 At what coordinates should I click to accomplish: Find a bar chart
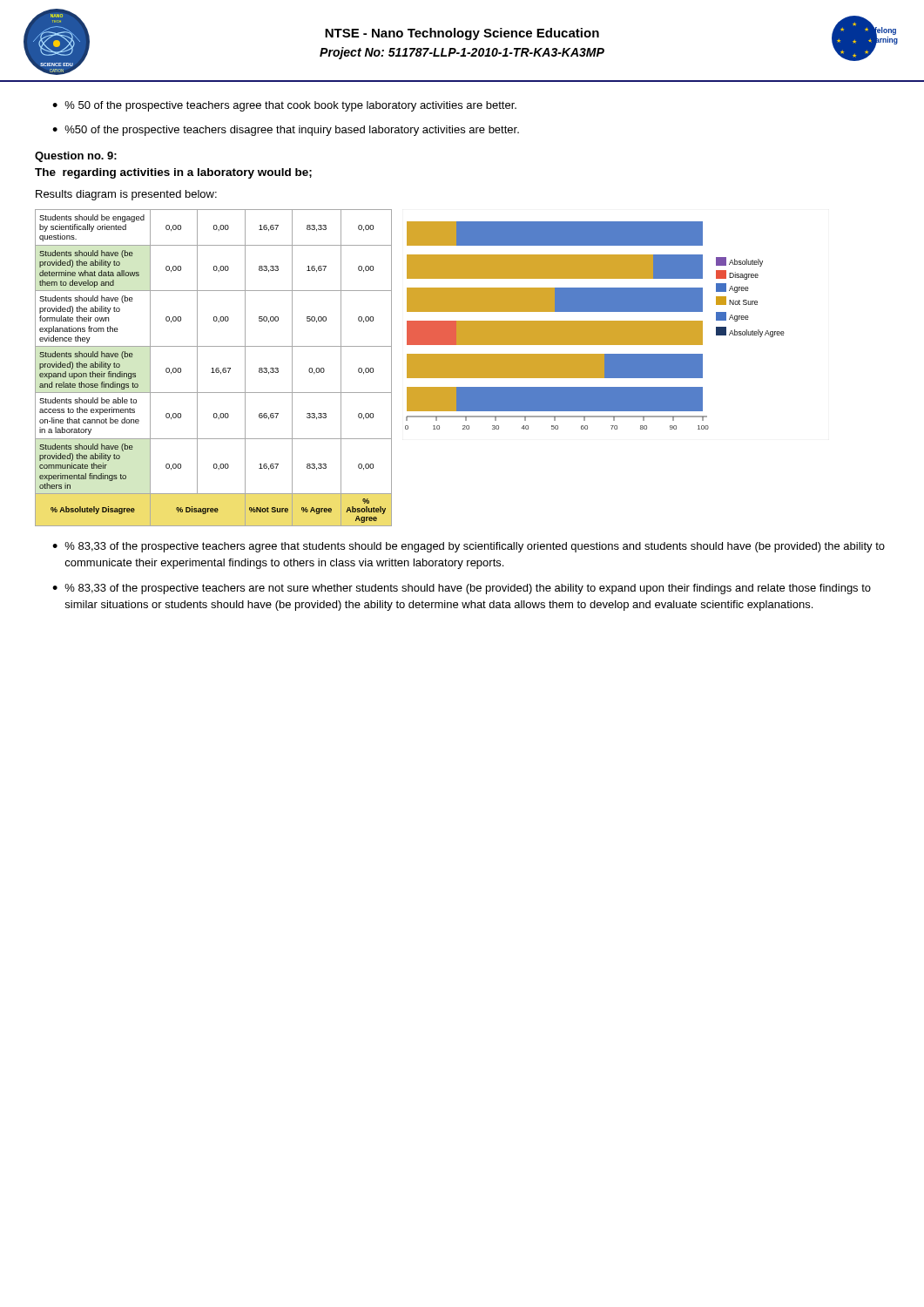(x=616, y=324)
